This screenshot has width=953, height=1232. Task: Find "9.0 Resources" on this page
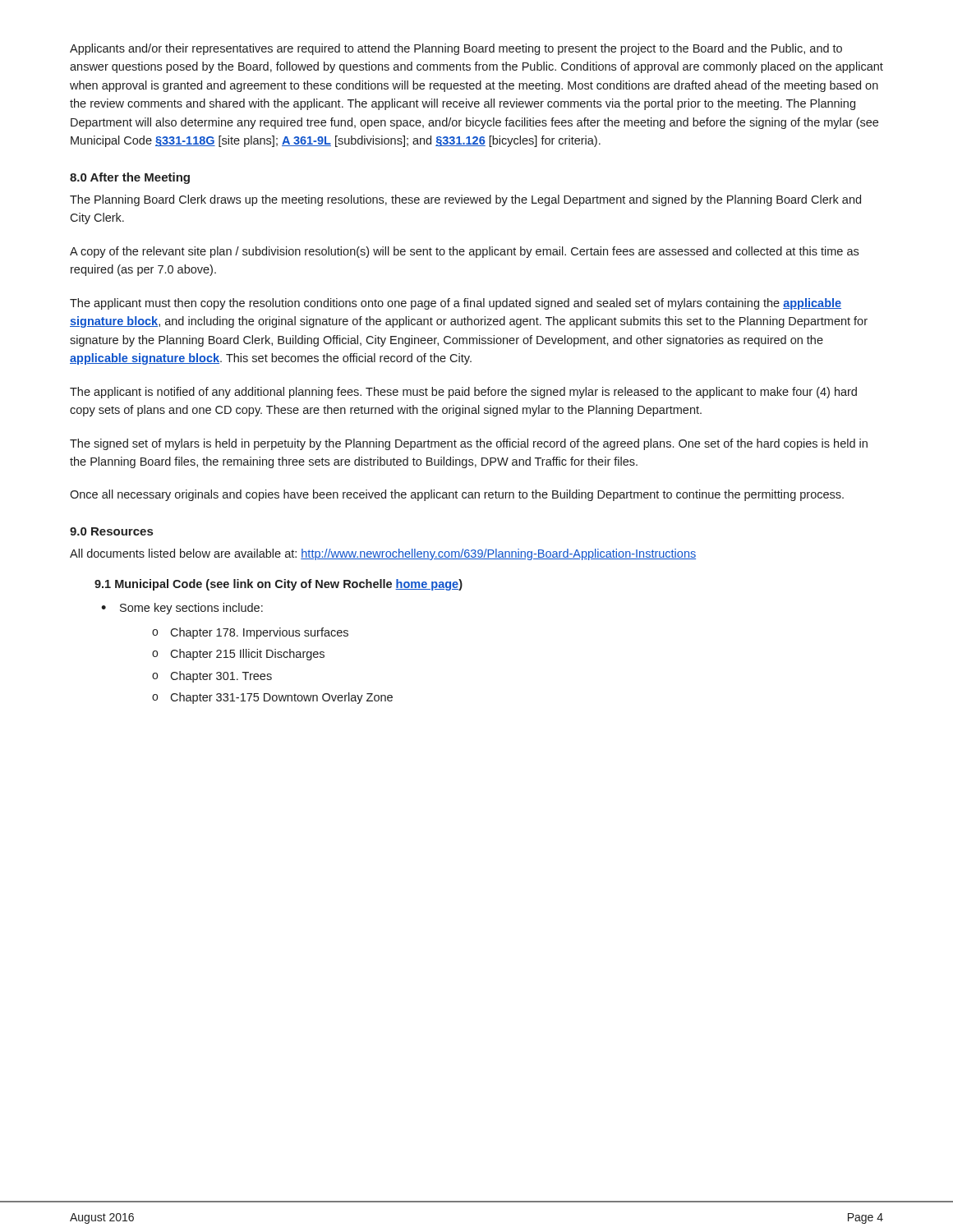tap(112, 531)
